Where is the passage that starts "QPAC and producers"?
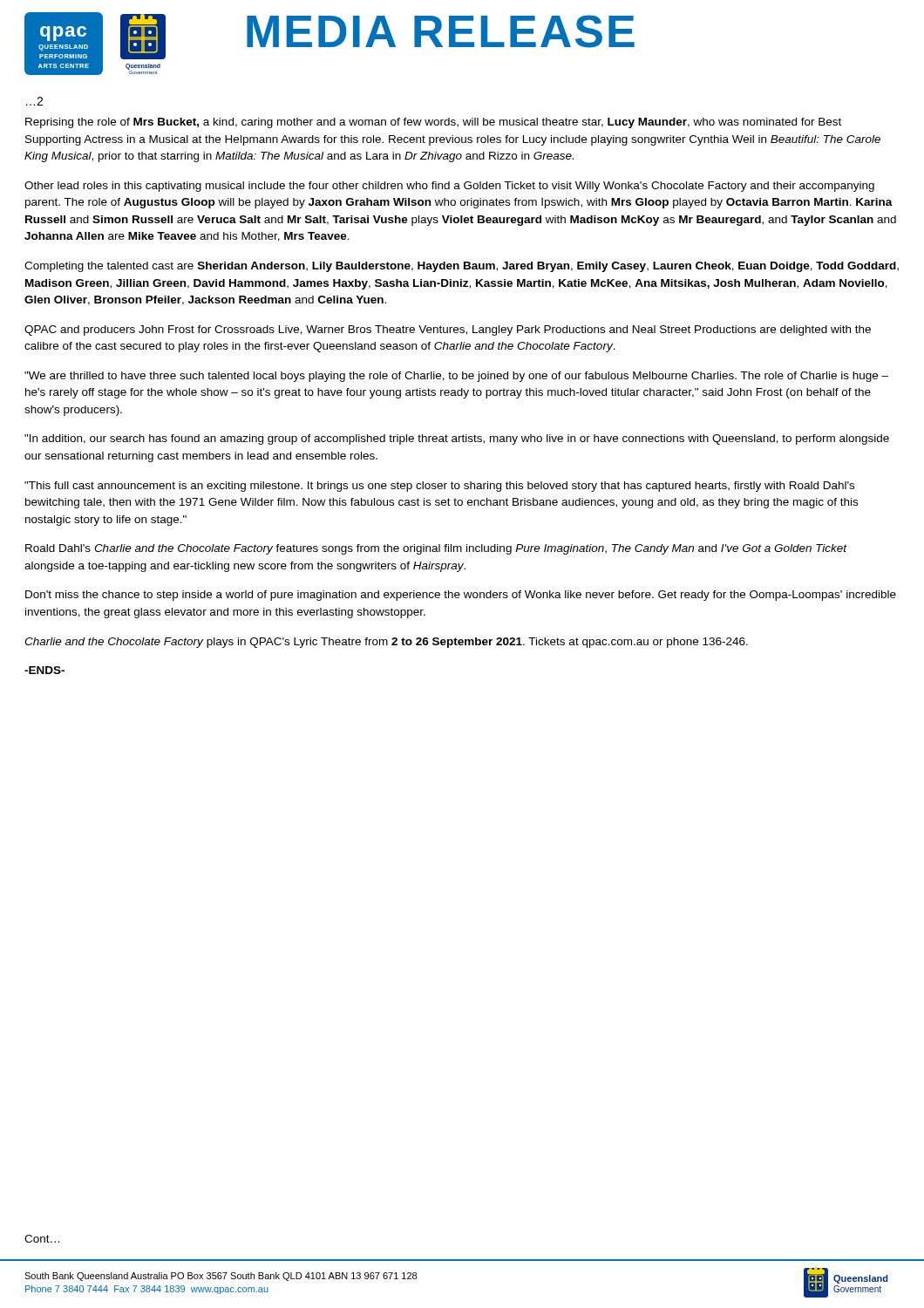 pyautogui.click(x=462, y=338)
